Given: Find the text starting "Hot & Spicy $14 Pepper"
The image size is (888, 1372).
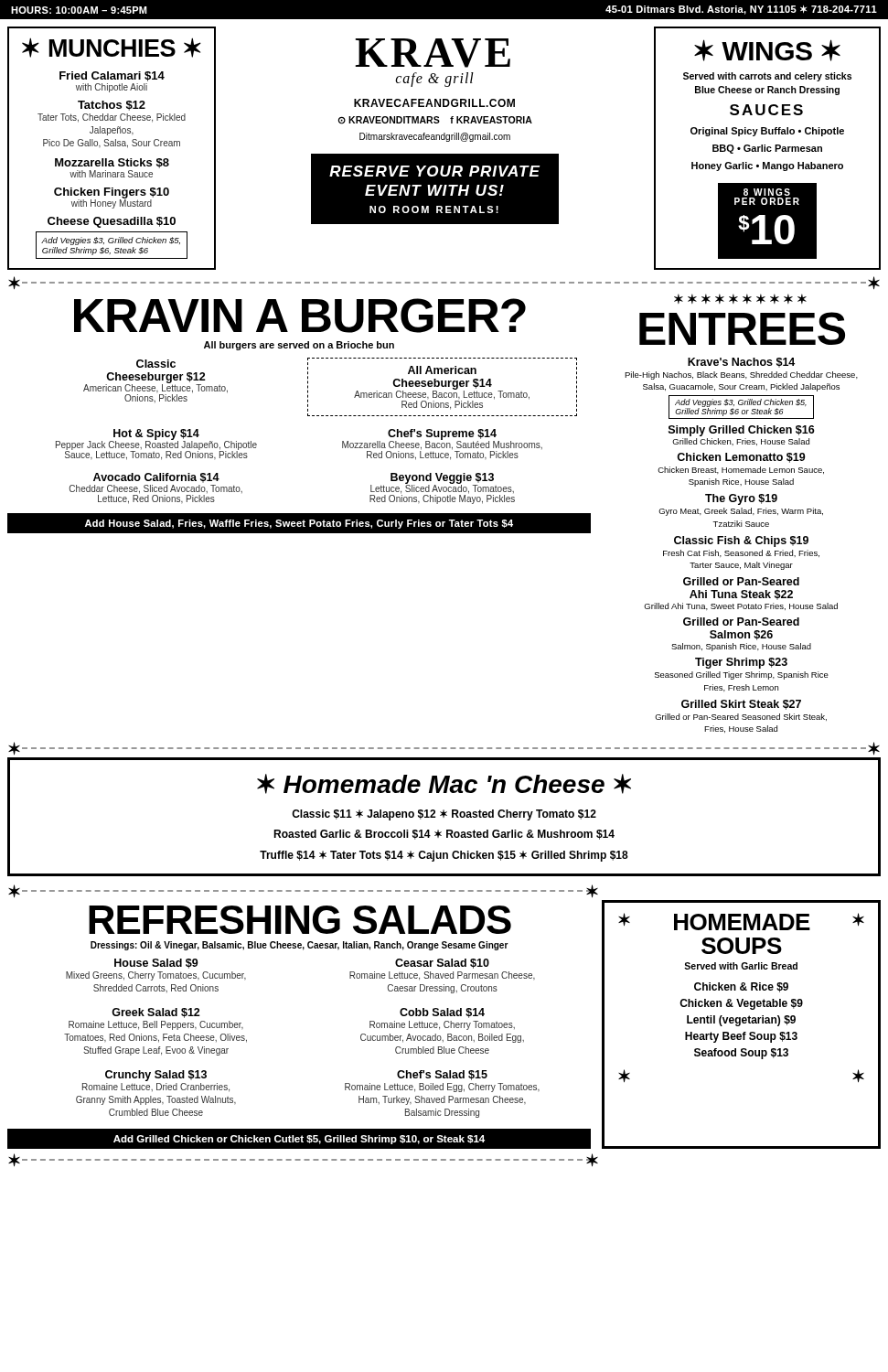Looking at the screenshot, I should pos(156,444).
